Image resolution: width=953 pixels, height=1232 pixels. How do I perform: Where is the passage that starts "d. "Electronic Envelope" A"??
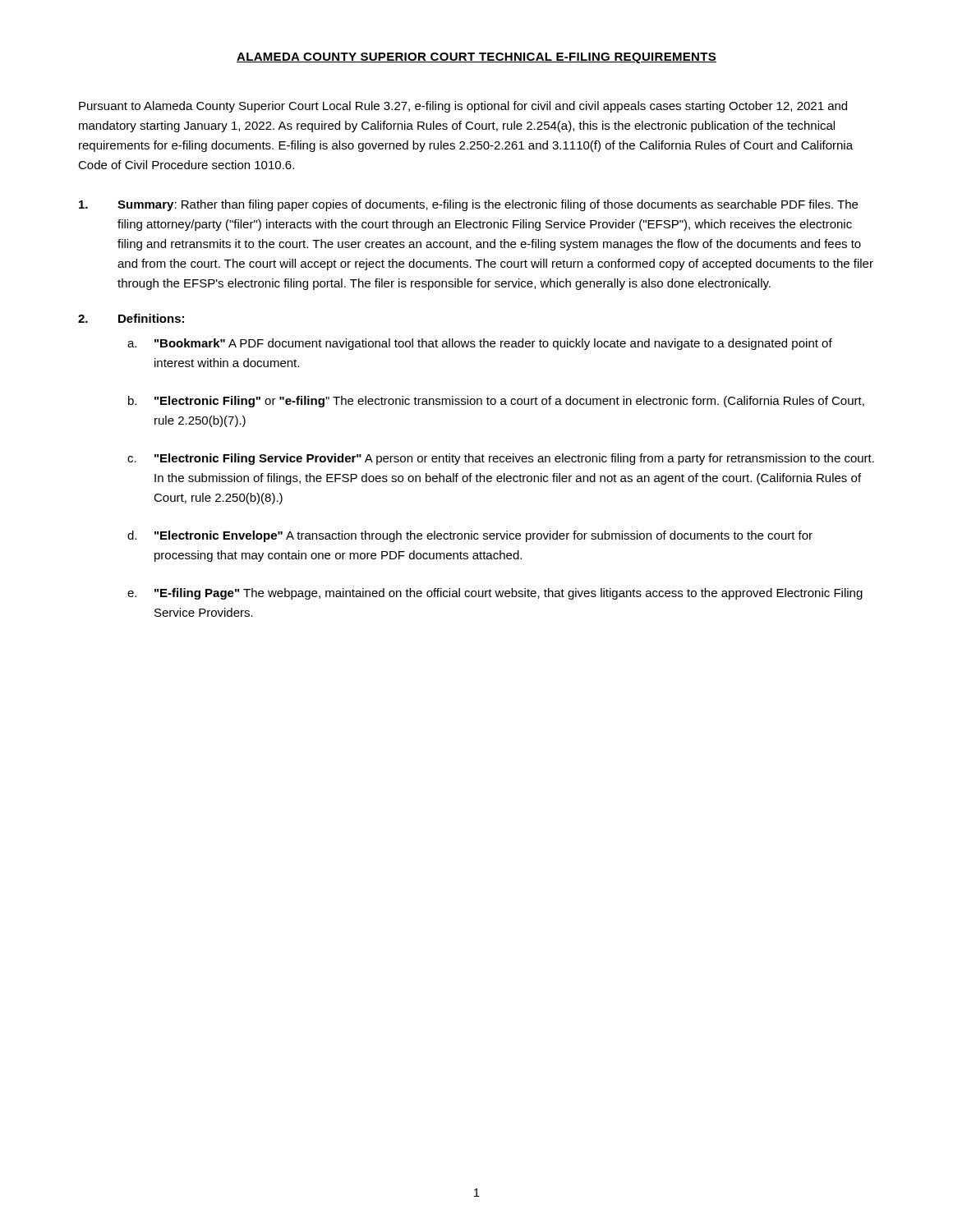coord(501,545)
